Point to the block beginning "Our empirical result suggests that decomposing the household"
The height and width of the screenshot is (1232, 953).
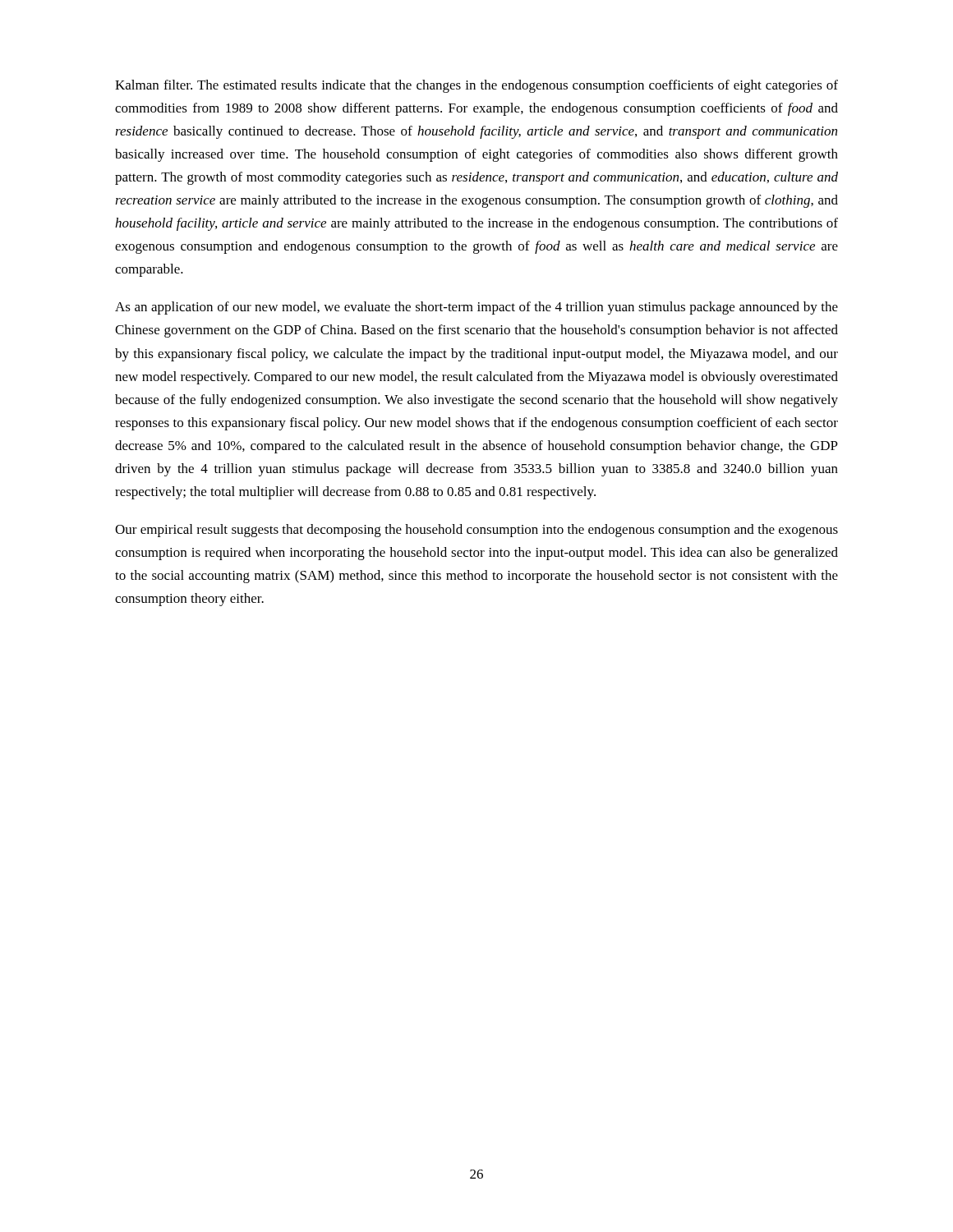click(476, 564)
